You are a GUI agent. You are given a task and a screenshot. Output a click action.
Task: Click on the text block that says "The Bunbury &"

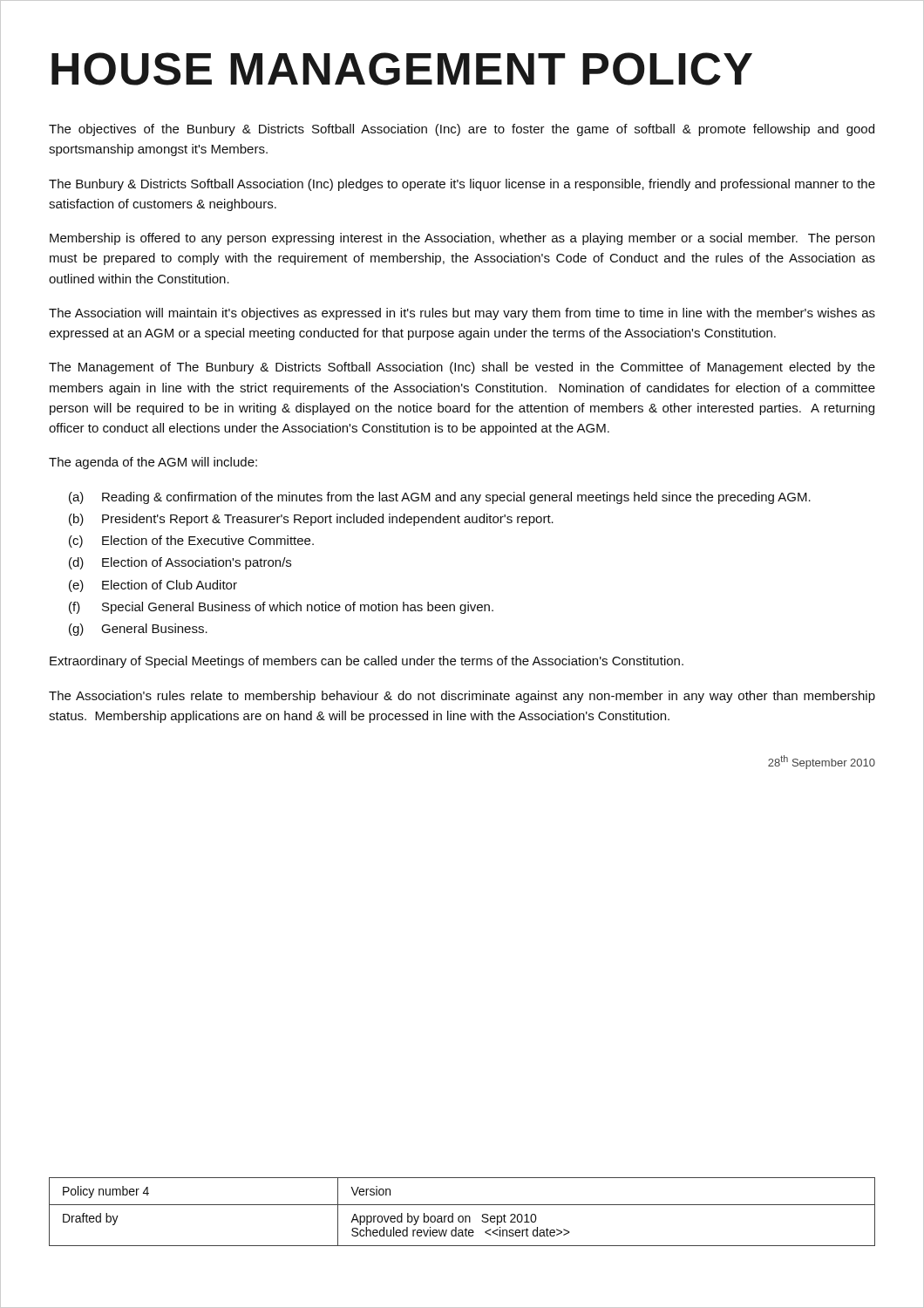(x=462, y=193)
